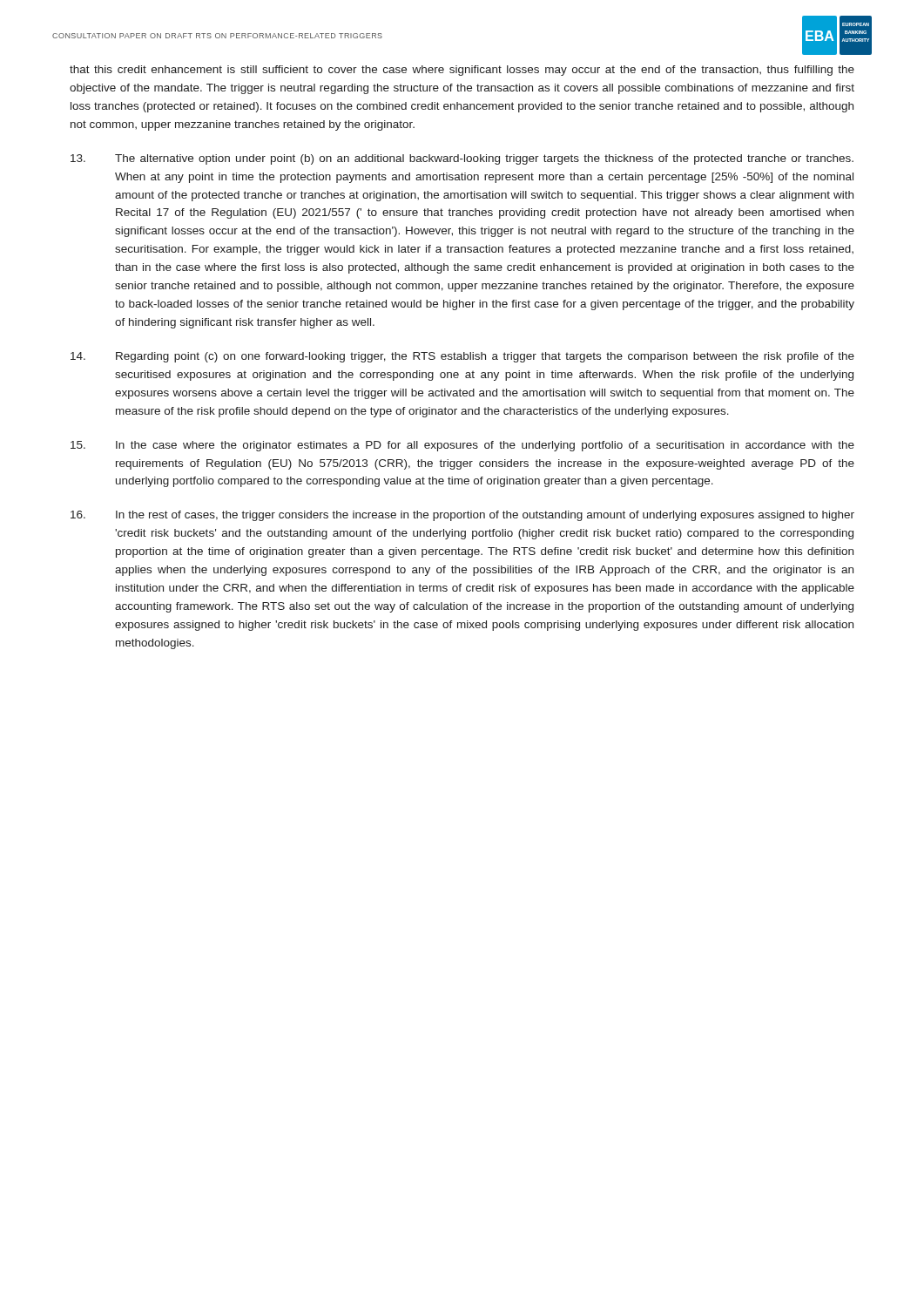Select the list item with the text "13. The alternative option"
The height and width of the screenshot is (1307, 924).
click(x=462, y=241)
